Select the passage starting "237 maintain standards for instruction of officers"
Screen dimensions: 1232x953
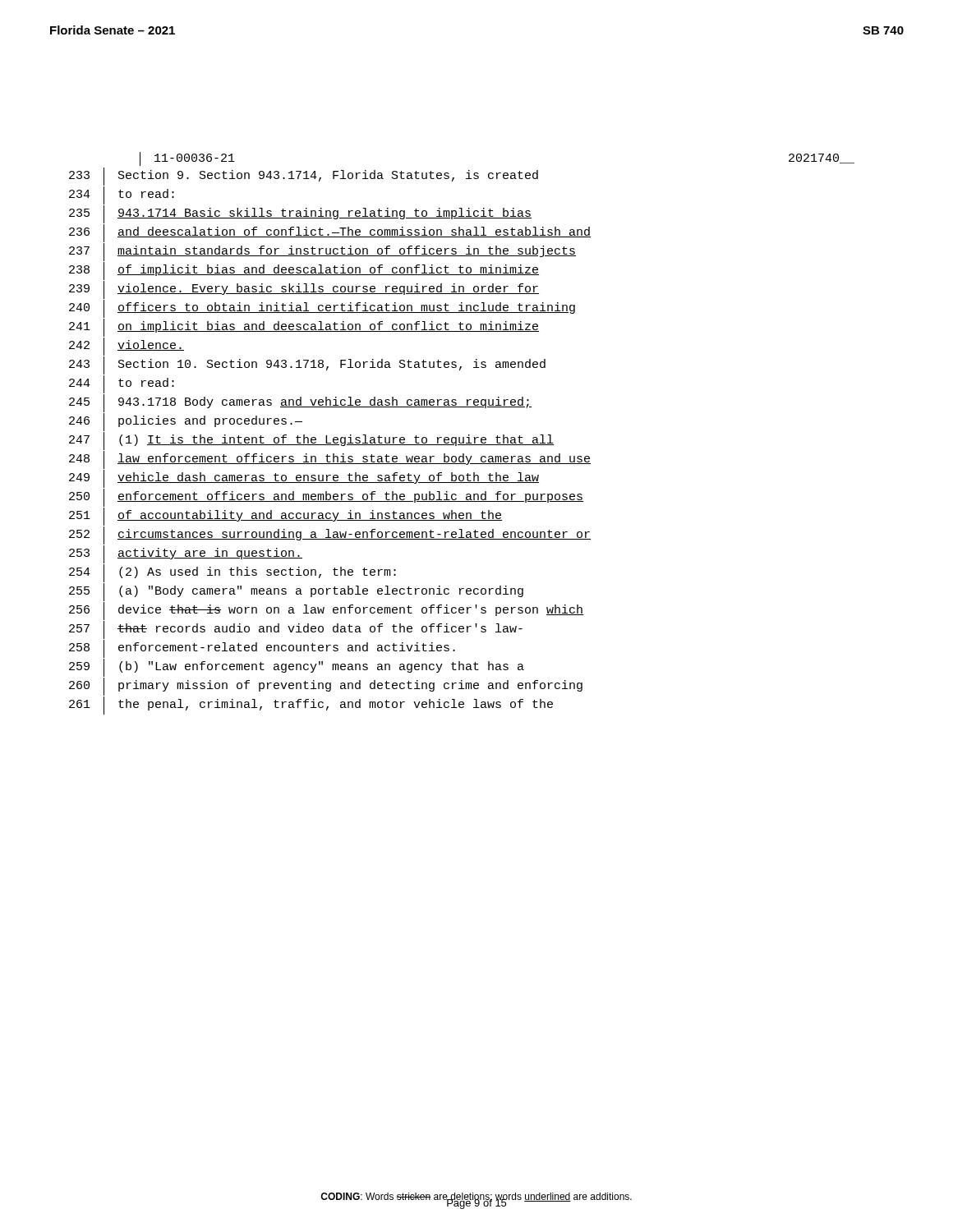(x=476, y=252)
